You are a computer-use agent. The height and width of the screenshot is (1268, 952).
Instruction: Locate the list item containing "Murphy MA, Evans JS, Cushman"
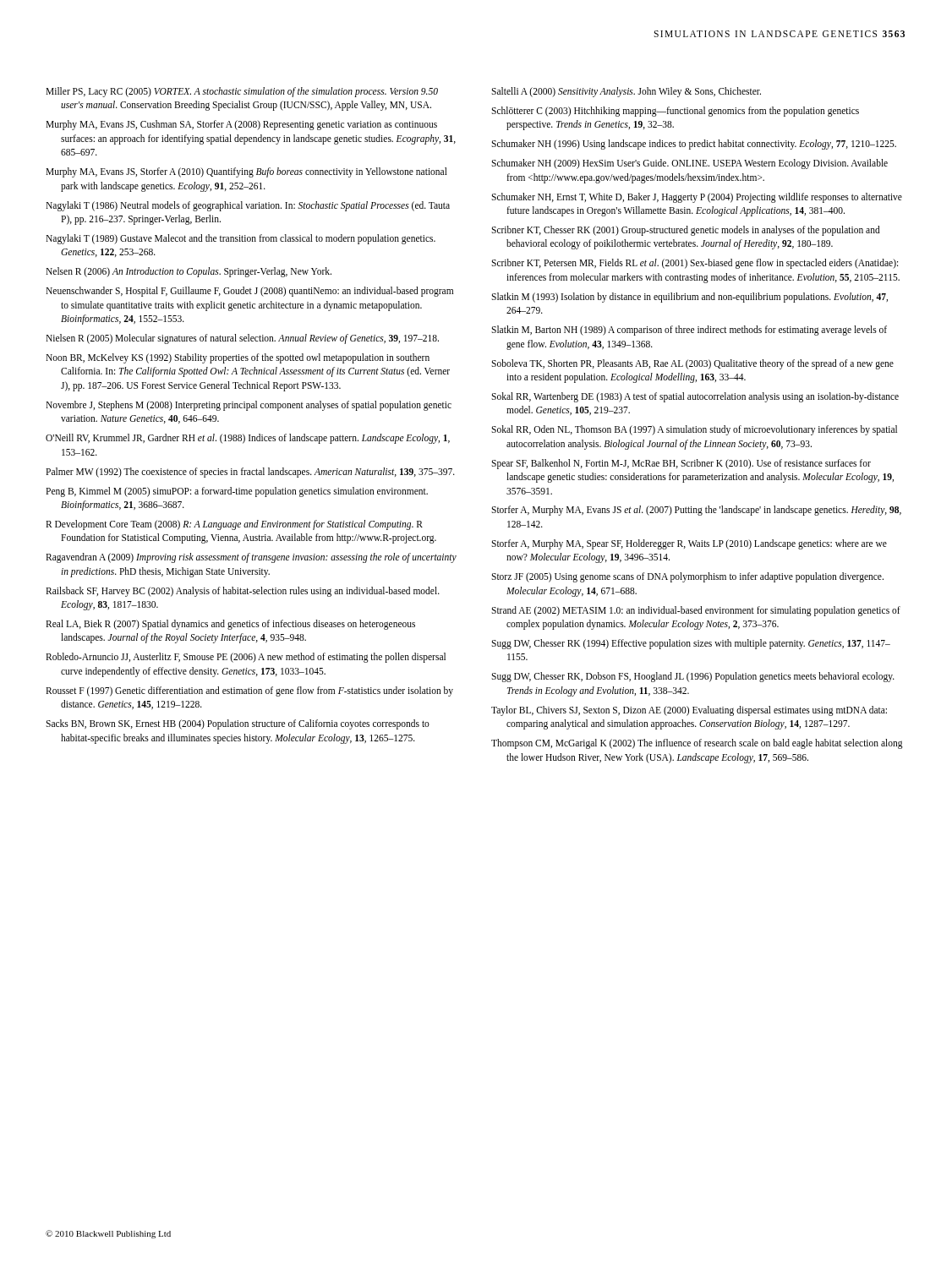(x=251, y=138)
